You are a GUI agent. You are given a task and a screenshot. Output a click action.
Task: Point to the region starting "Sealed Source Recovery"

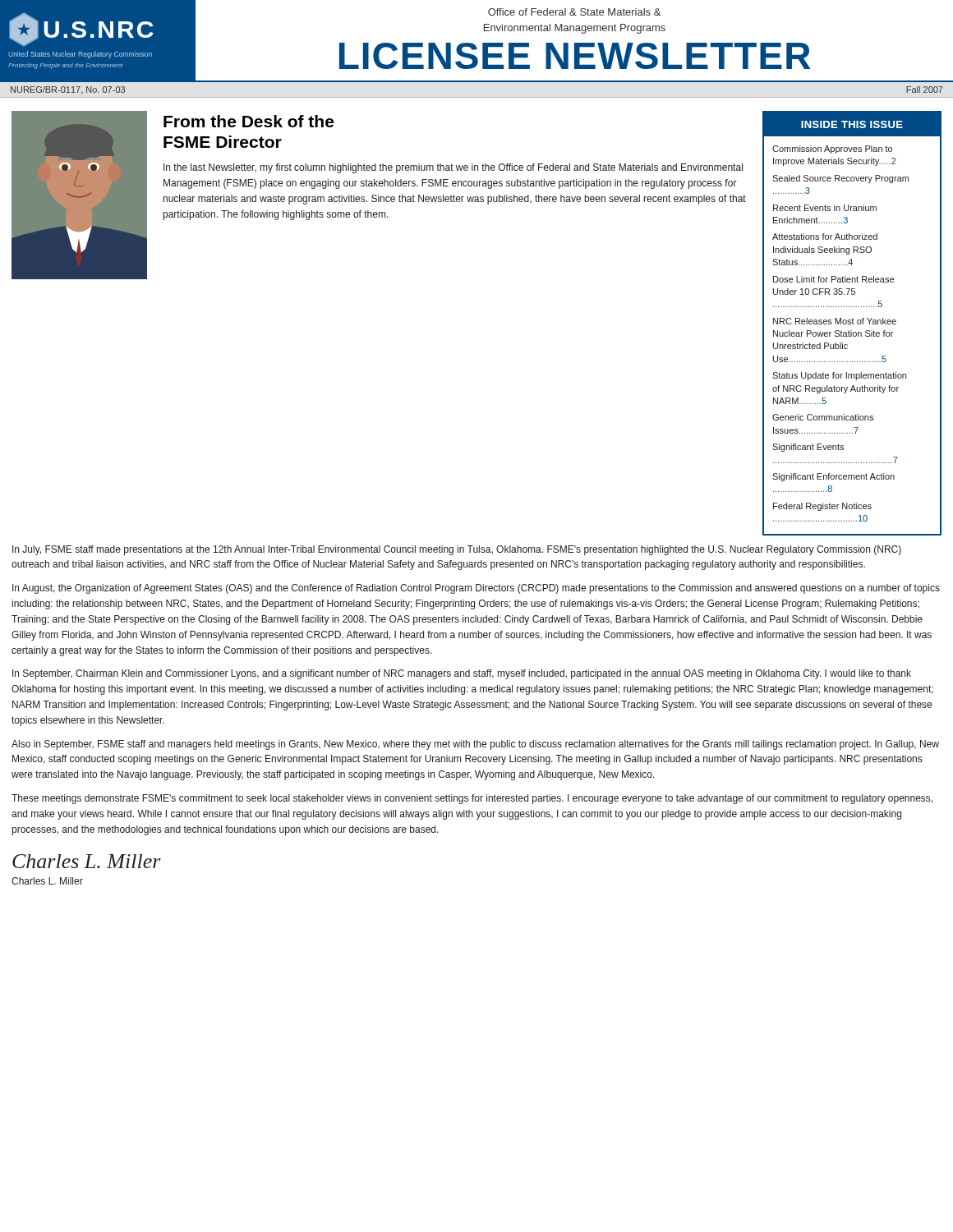pos(841,184)
